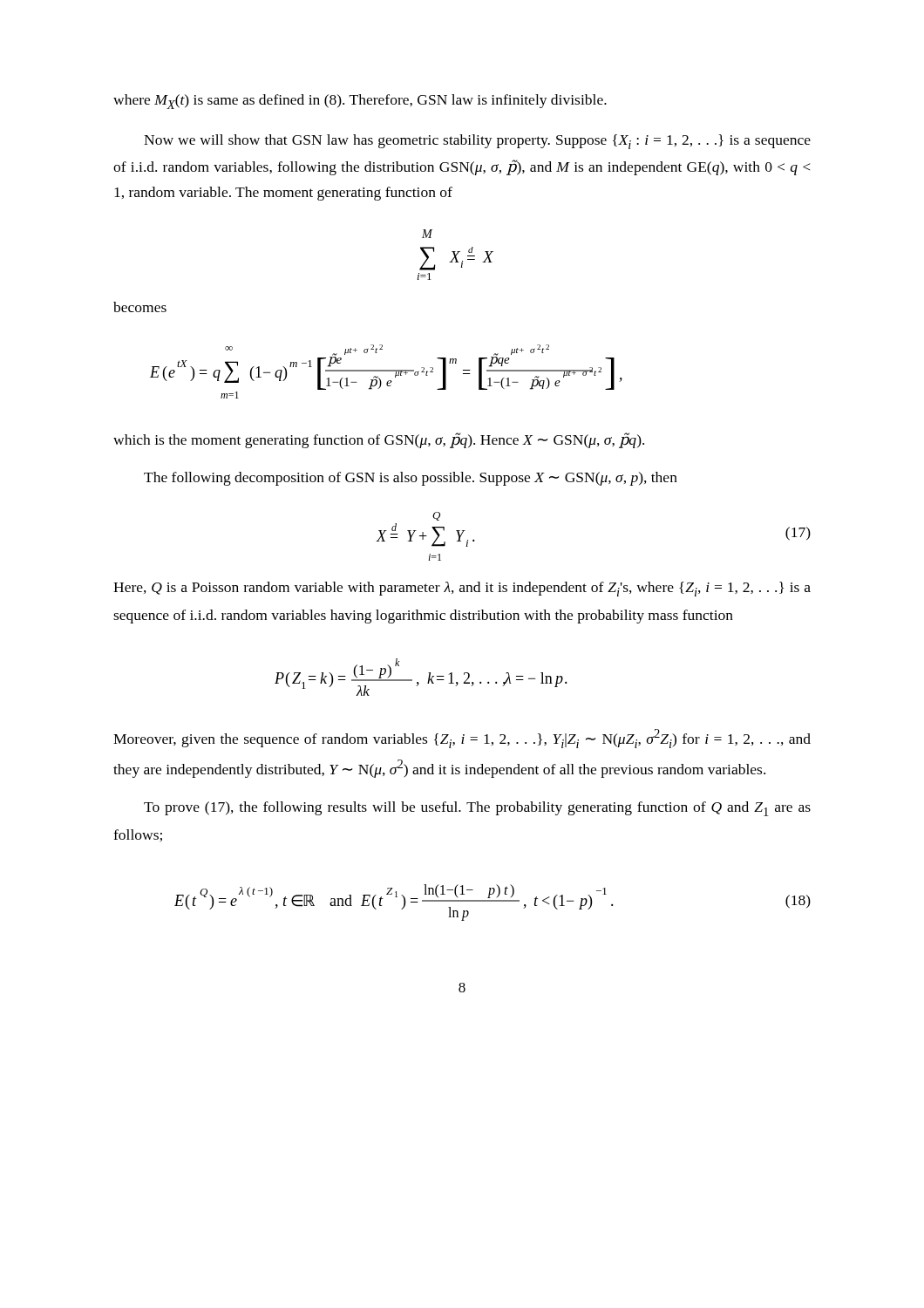Locate the block starting "X d ="
Screen dimensions: 1308x924
tap(436, 516)
